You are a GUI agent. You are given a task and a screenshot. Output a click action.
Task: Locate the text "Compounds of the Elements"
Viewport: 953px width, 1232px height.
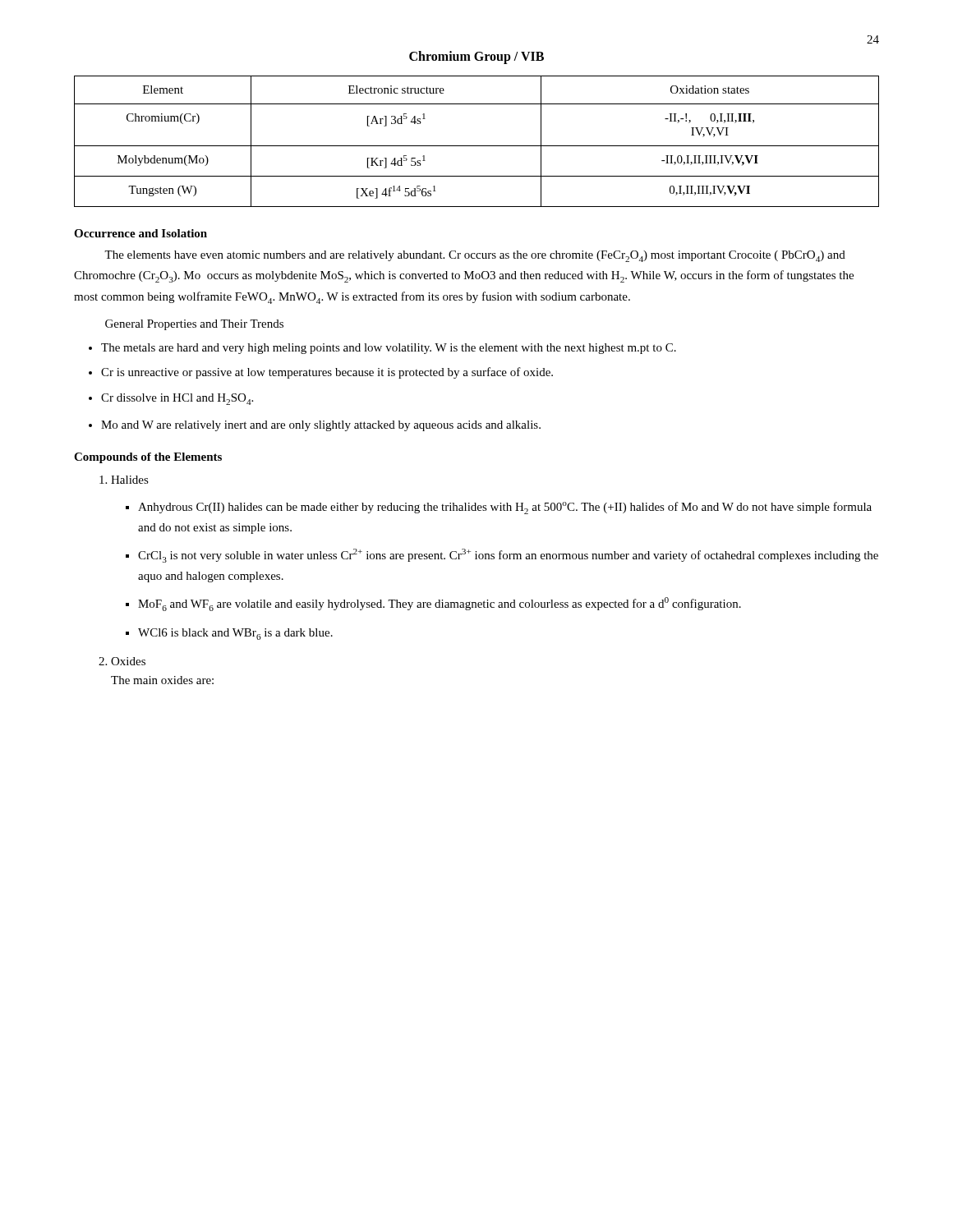[x=148, y=457]
